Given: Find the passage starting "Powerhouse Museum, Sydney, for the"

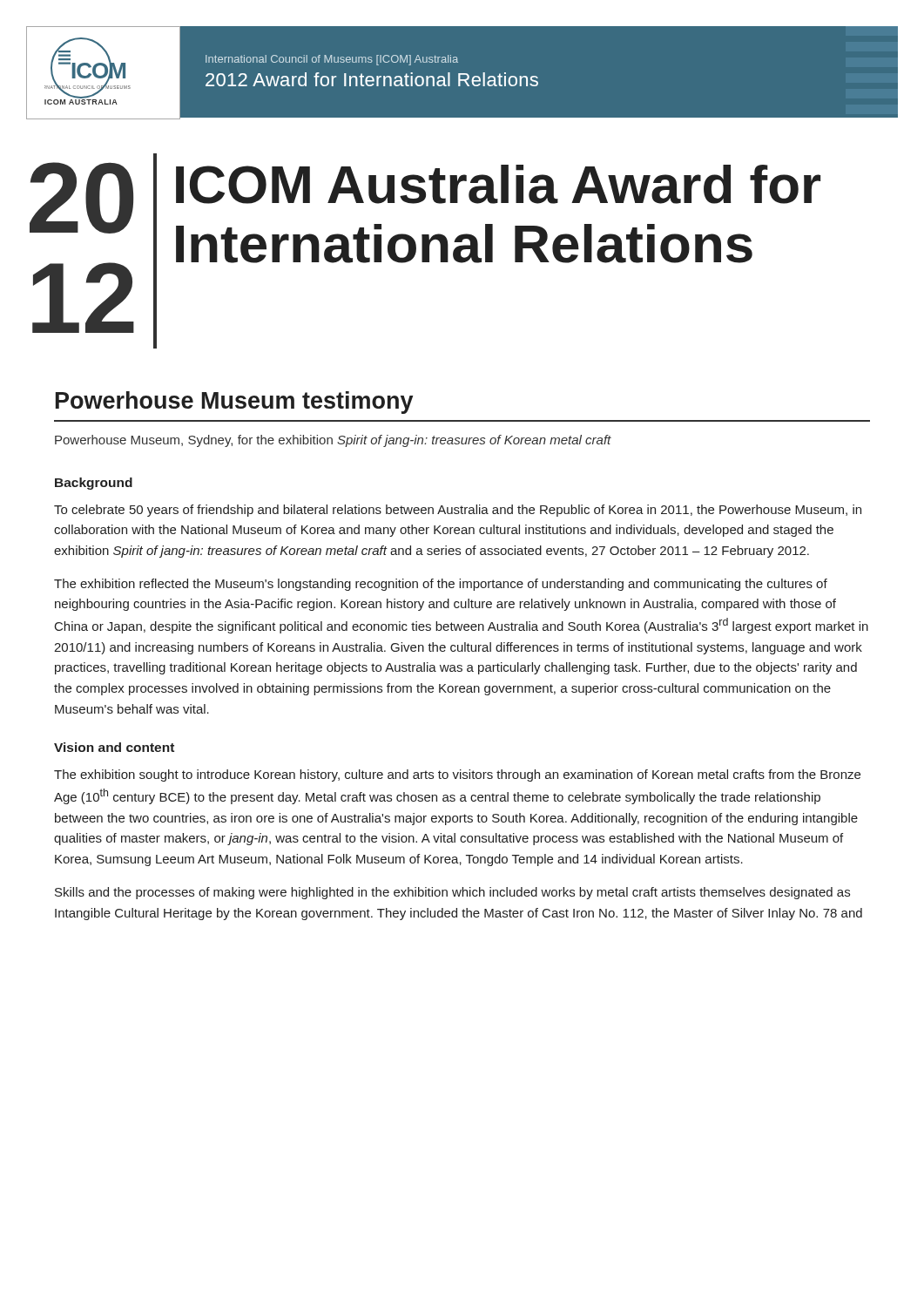Looking at the screenshot, I should tap(332, 440).
